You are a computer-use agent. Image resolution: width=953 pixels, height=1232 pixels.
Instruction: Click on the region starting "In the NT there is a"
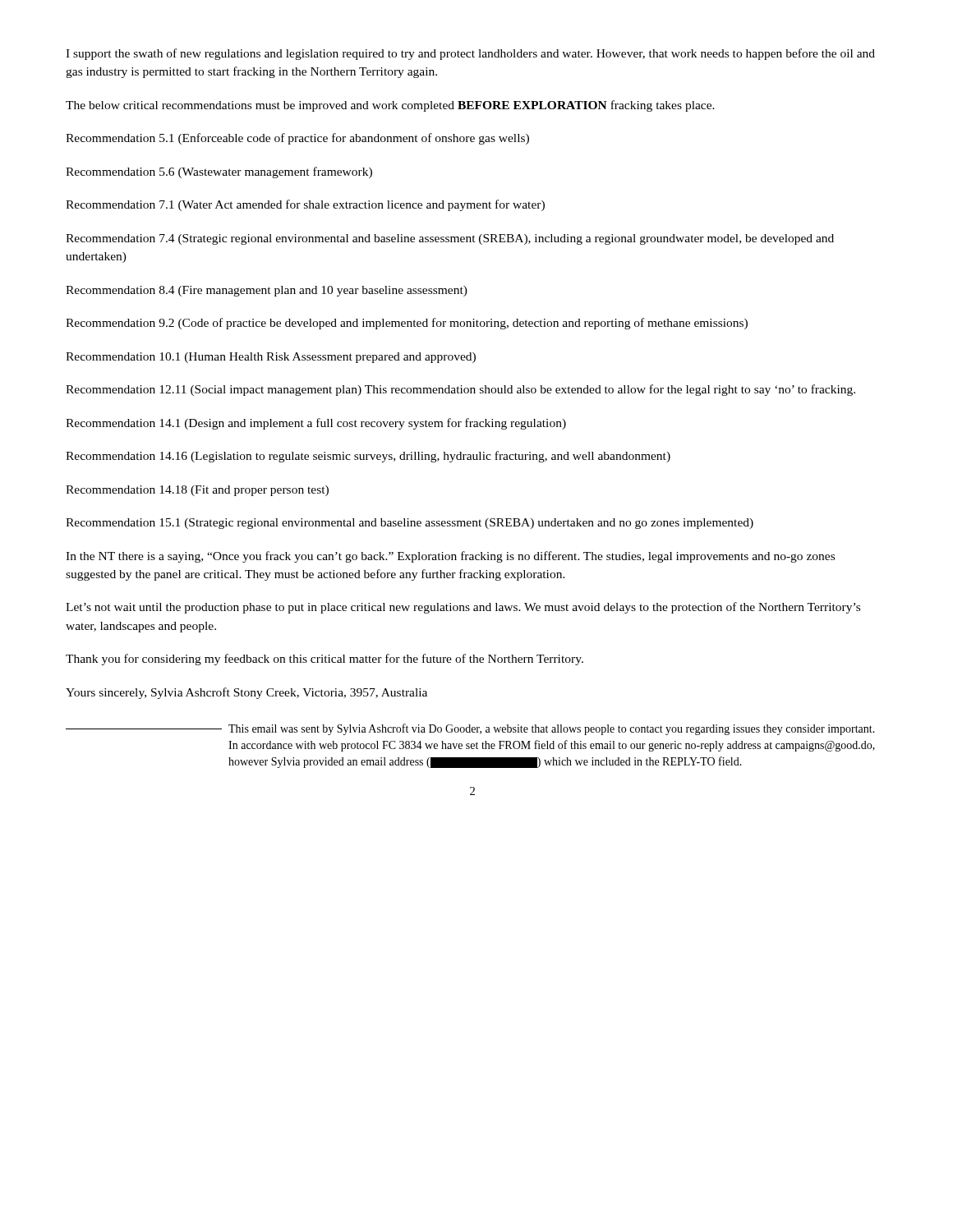pos(451,564)
